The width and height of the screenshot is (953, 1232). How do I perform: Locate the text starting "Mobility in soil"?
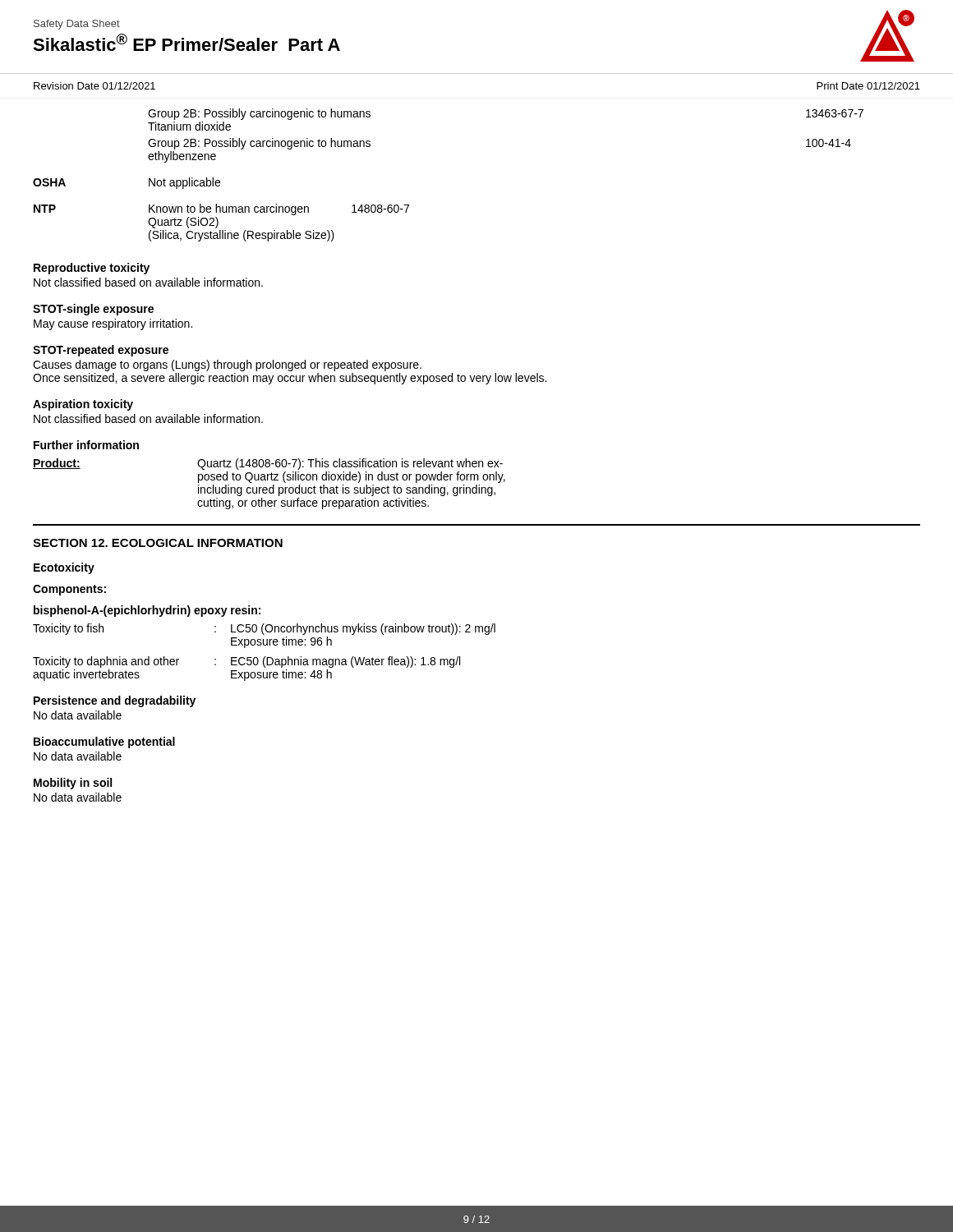tap(73, 783)
